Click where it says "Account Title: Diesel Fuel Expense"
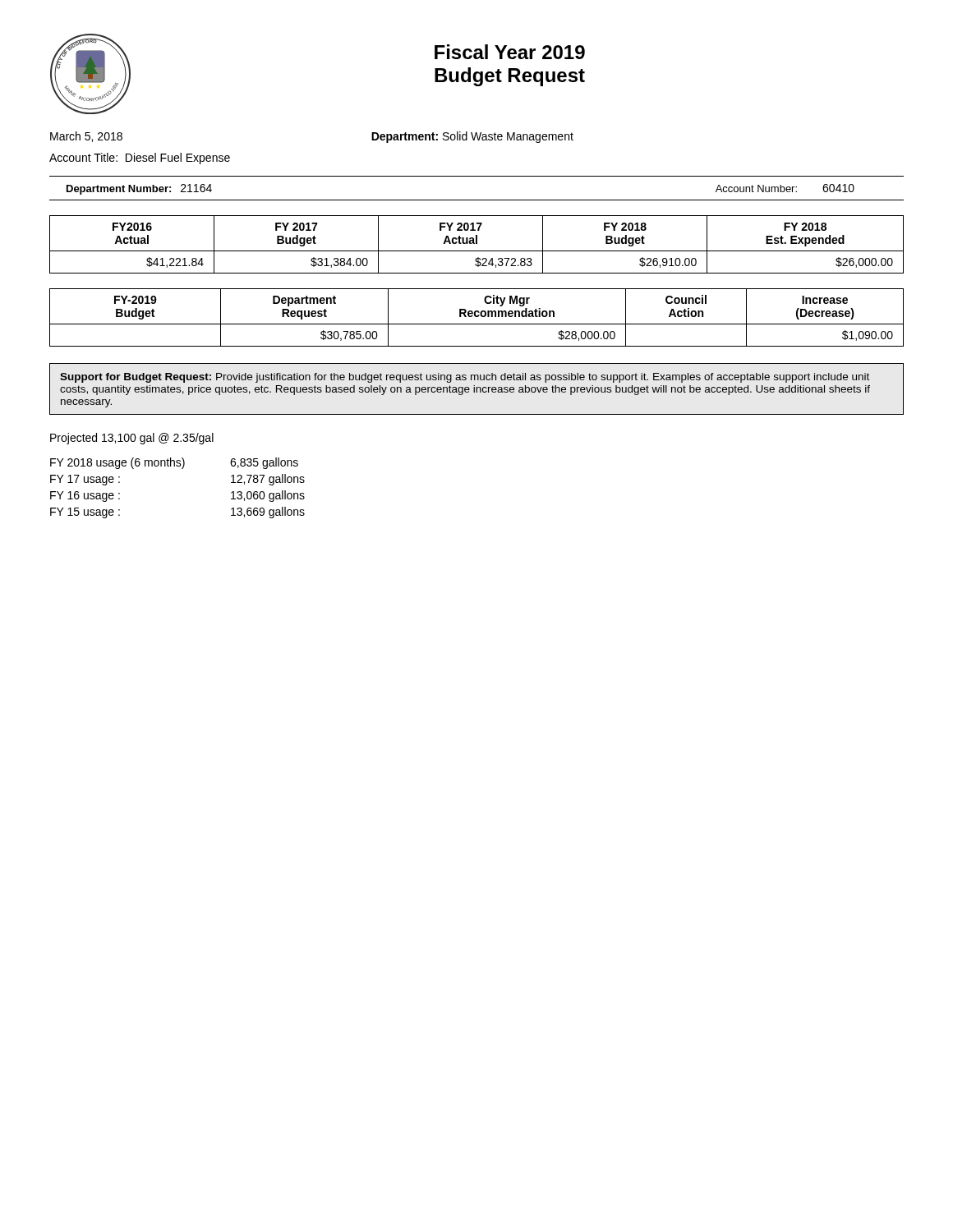Viewport: 953px width, 1232px height. [x=140, y=158]
